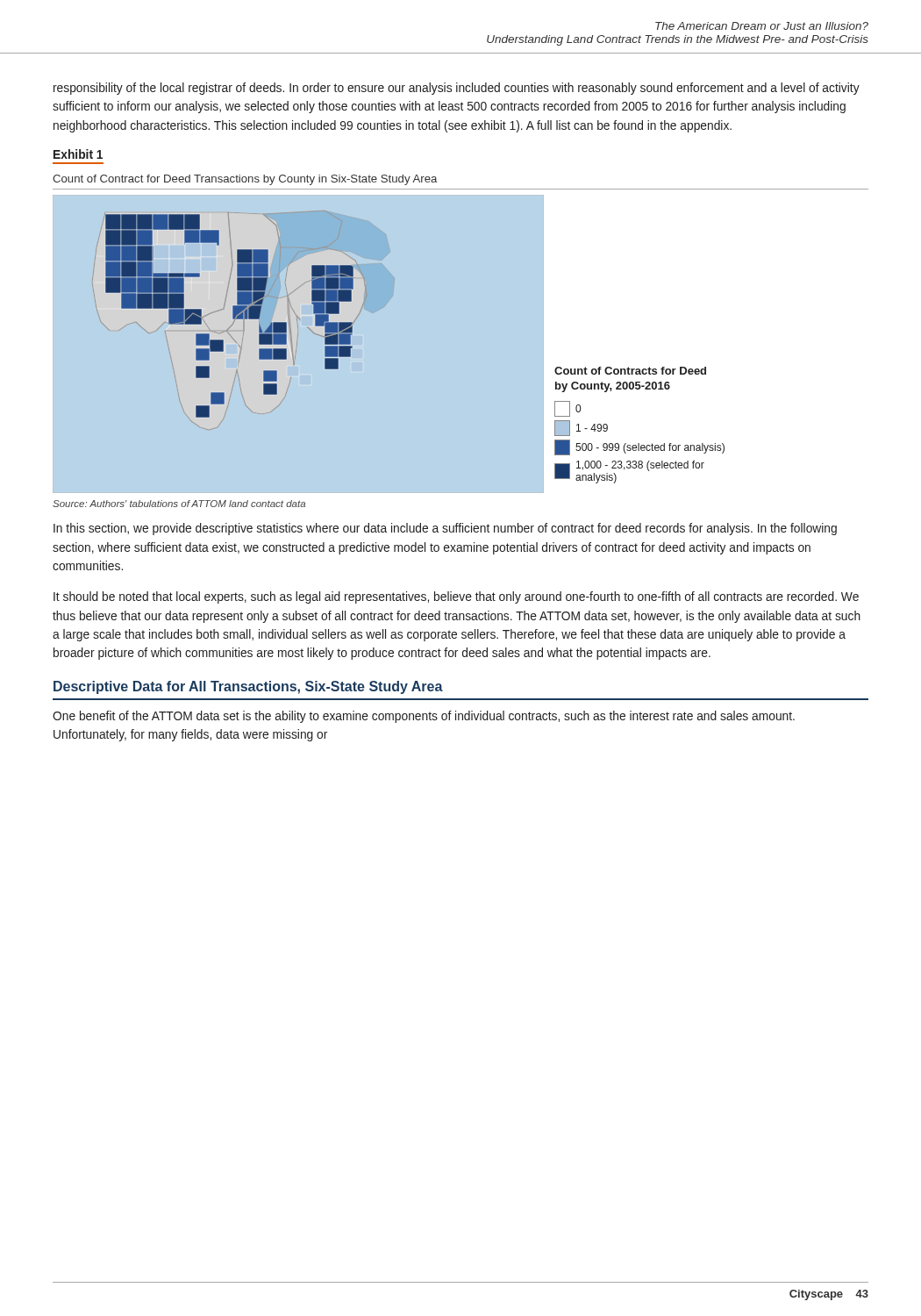Click on the section header that says "Exhibit 1"
The image size is (921, 1316).
(x=78, y=156)
